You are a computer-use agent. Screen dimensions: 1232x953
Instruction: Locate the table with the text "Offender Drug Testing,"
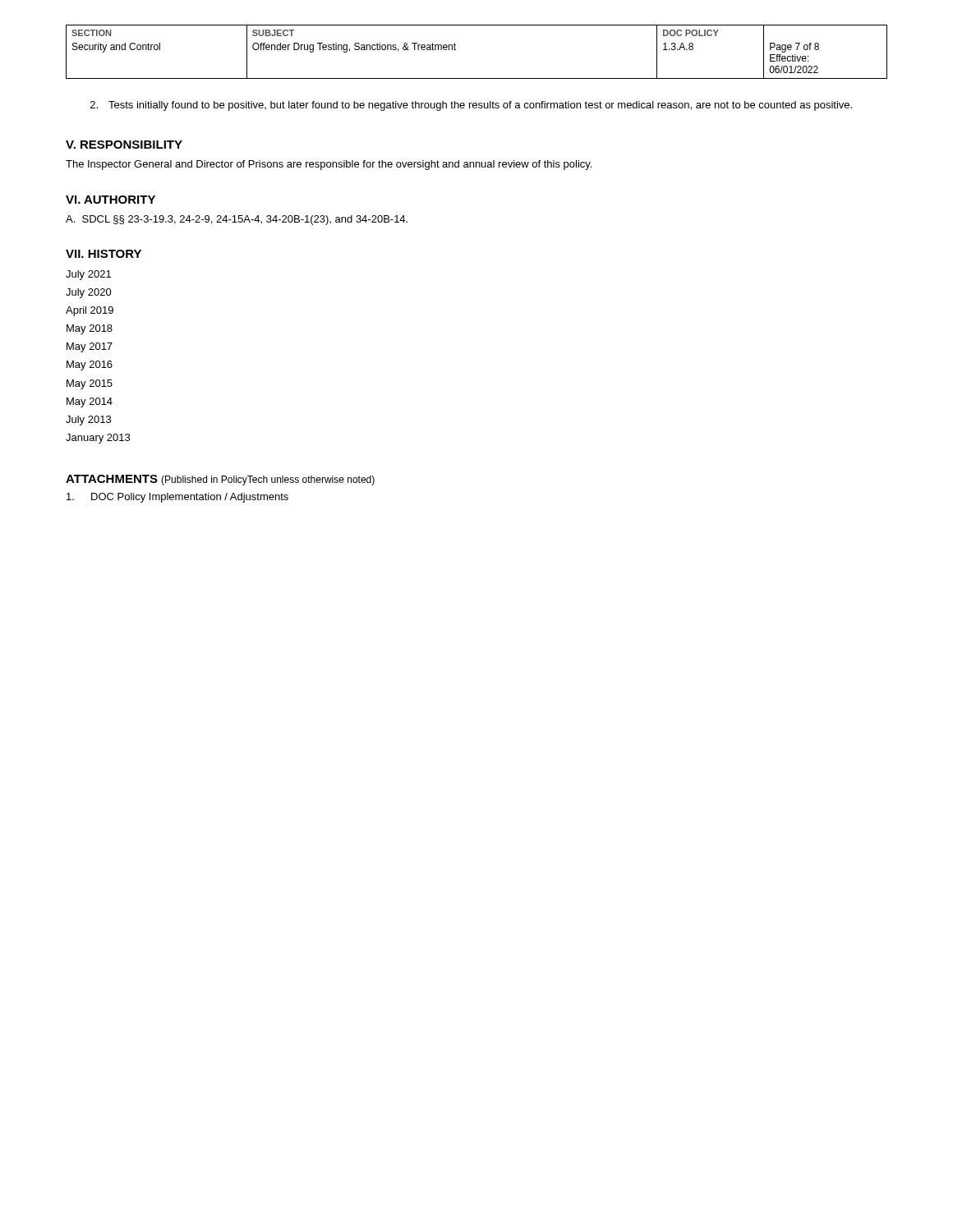[x=476, y=52]
